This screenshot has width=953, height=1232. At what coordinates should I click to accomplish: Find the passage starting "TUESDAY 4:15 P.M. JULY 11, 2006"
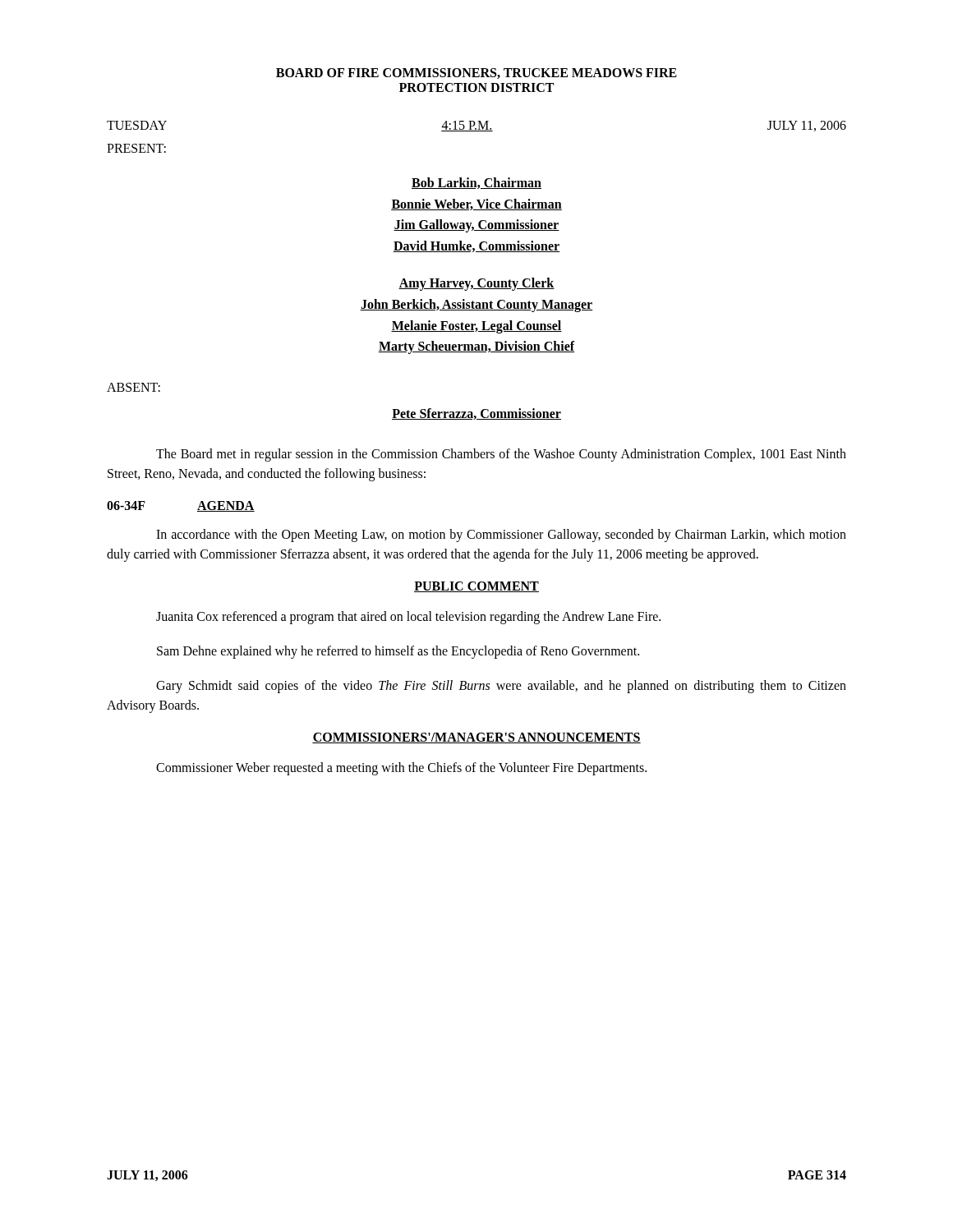click(x=476, y=126)
